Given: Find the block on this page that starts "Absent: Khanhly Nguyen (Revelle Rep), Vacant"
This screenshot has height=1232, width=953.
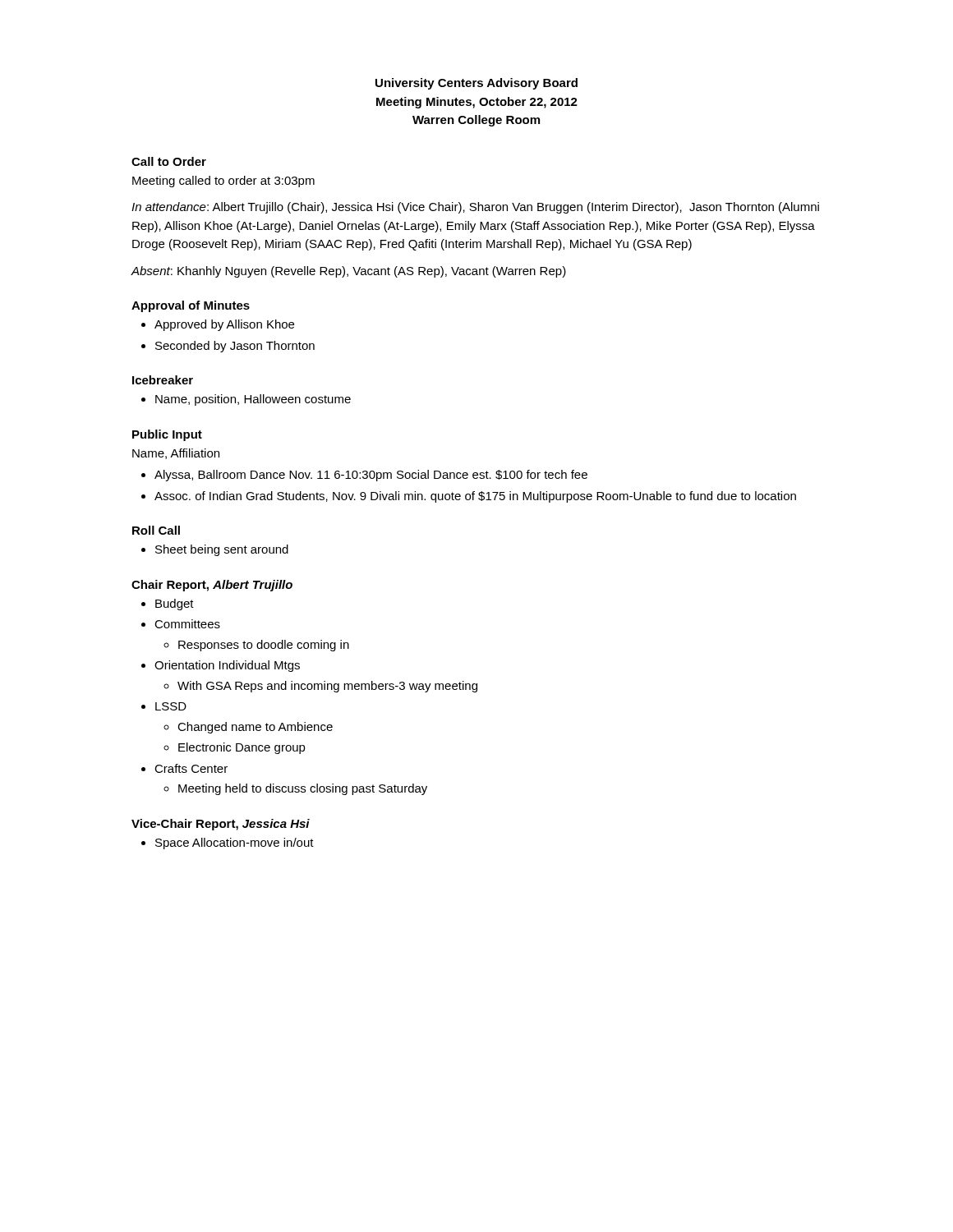Looking at the screenshot, I should 349,270.
